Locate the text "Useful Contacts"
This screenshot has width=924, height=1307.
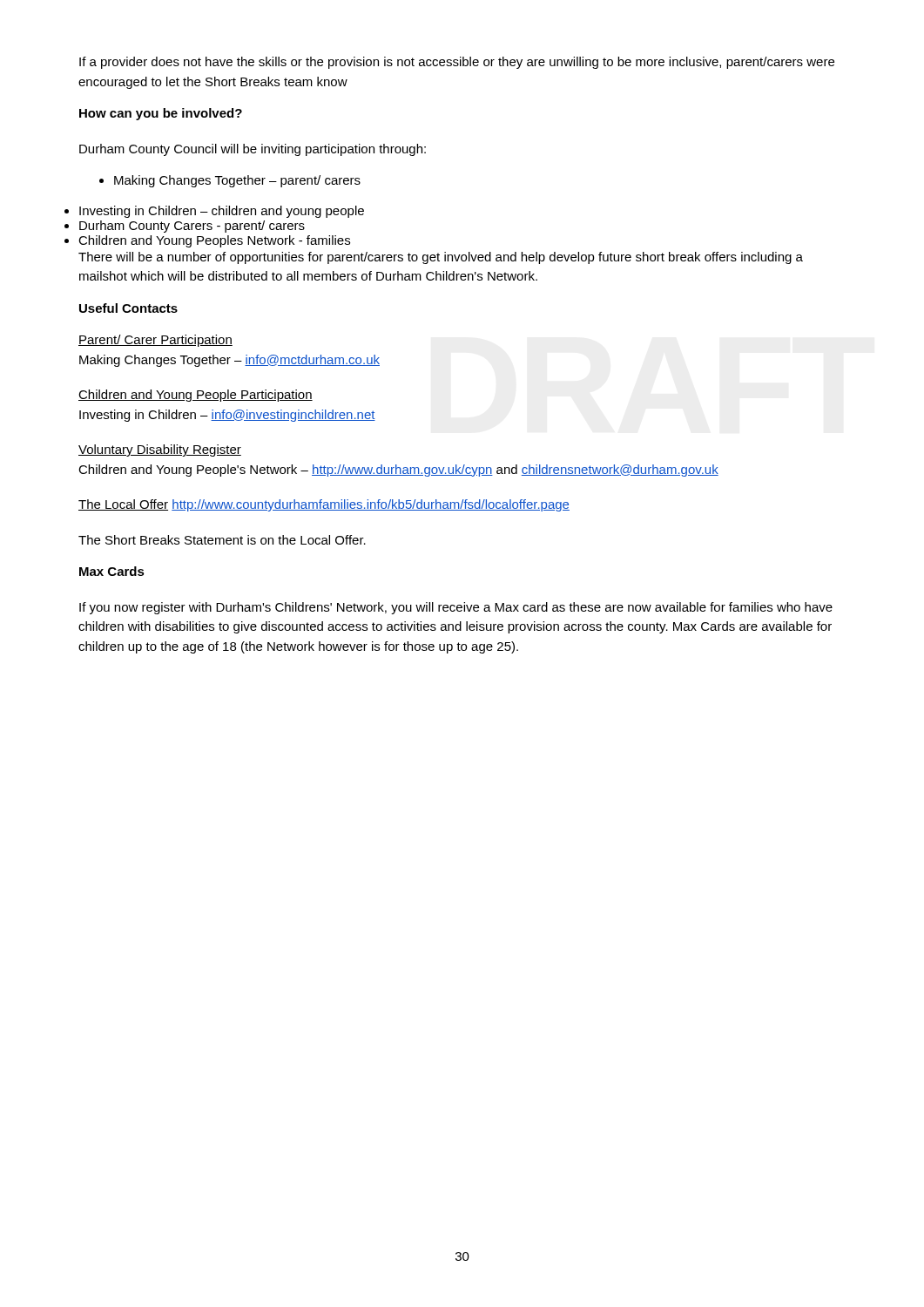pyautogui.click(x=128, y=308)
